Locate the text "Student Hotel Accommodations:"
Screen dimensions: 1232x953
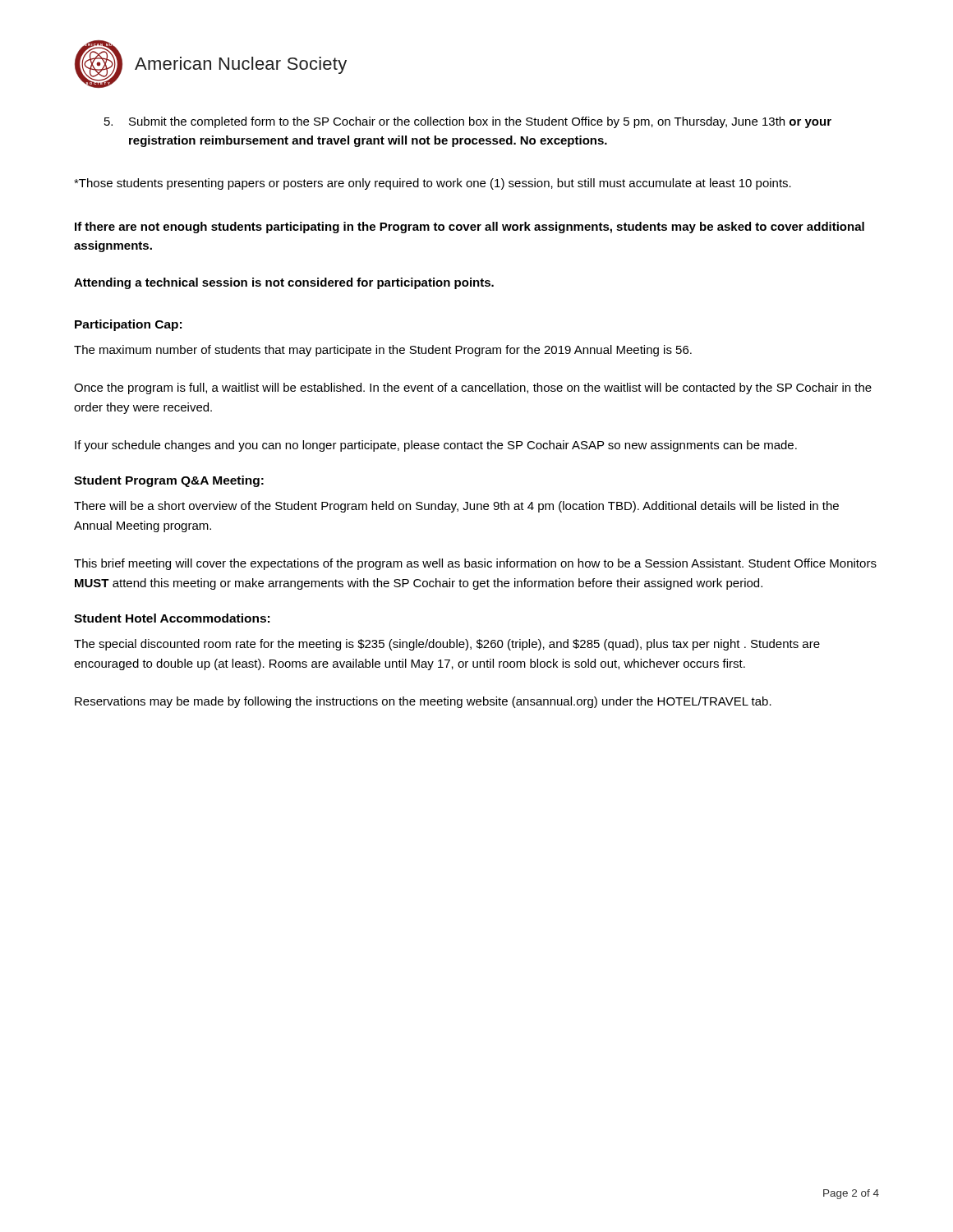point(172,618)
